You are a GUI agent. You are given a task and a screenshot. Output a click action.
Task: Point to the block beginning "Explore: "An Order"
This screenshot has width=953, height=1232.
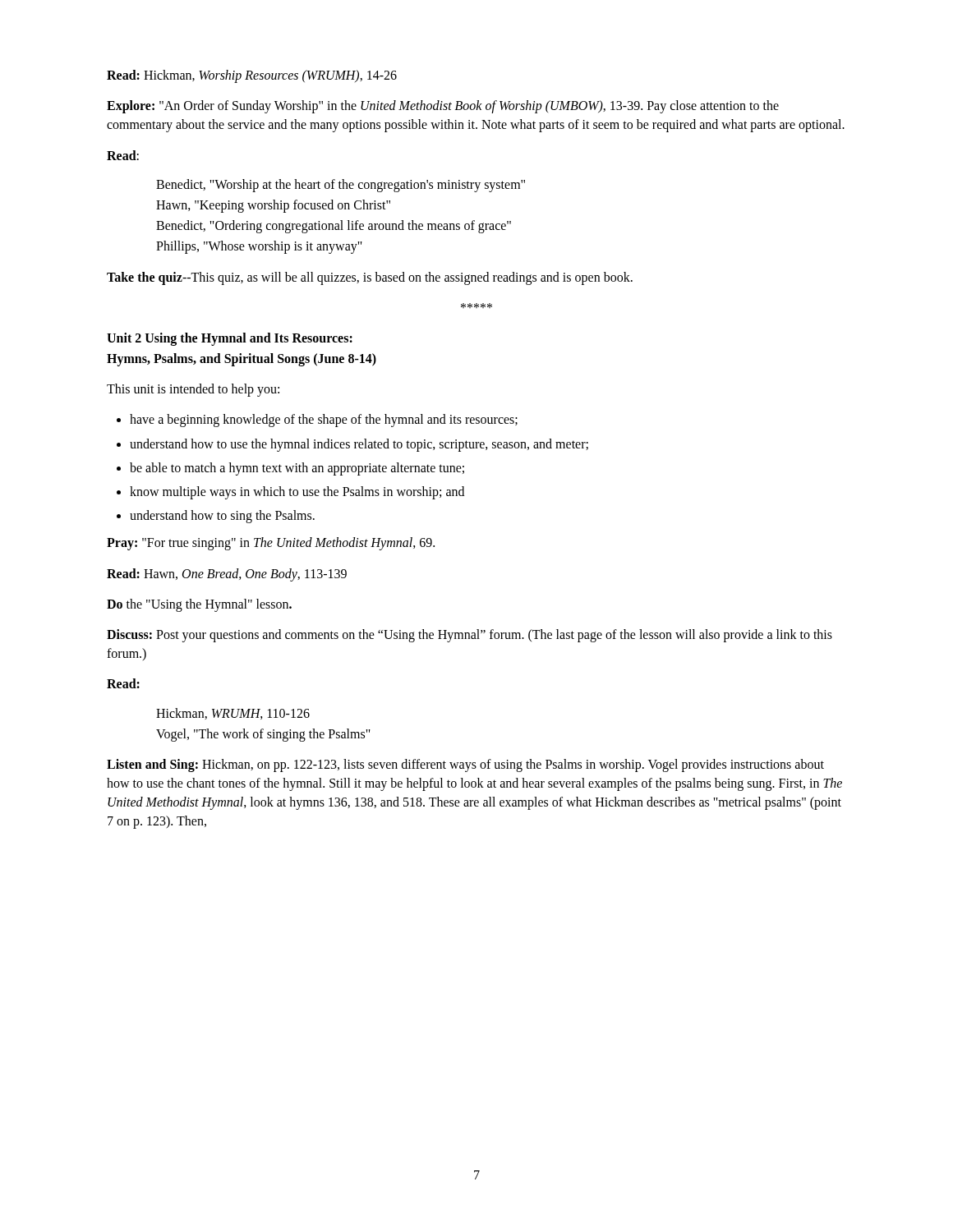(x=476, y=115)
